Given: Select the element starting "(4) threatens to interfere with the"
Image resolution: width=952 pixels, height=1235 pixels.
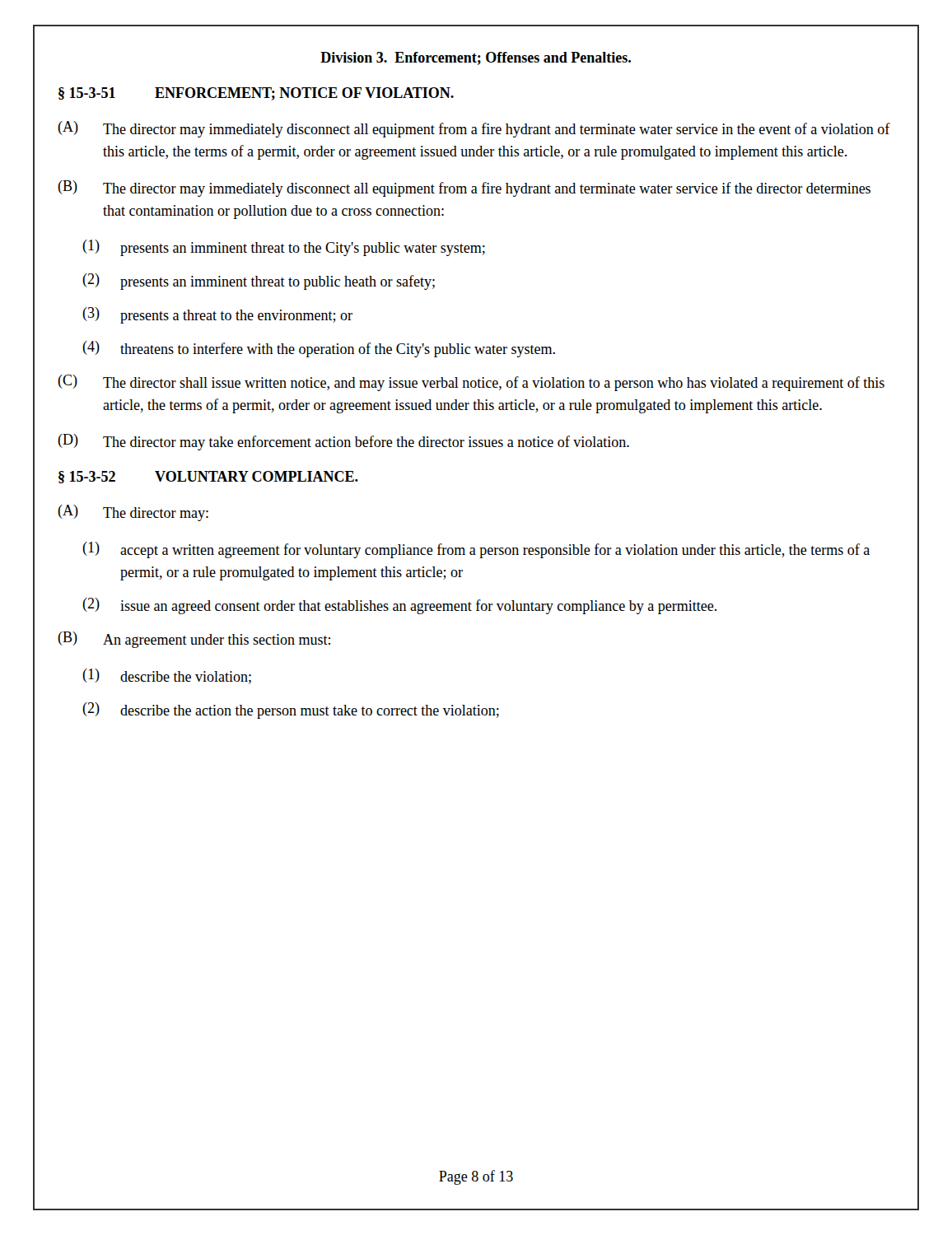Looking at the screenshot, I should click(x=488, y=350).
